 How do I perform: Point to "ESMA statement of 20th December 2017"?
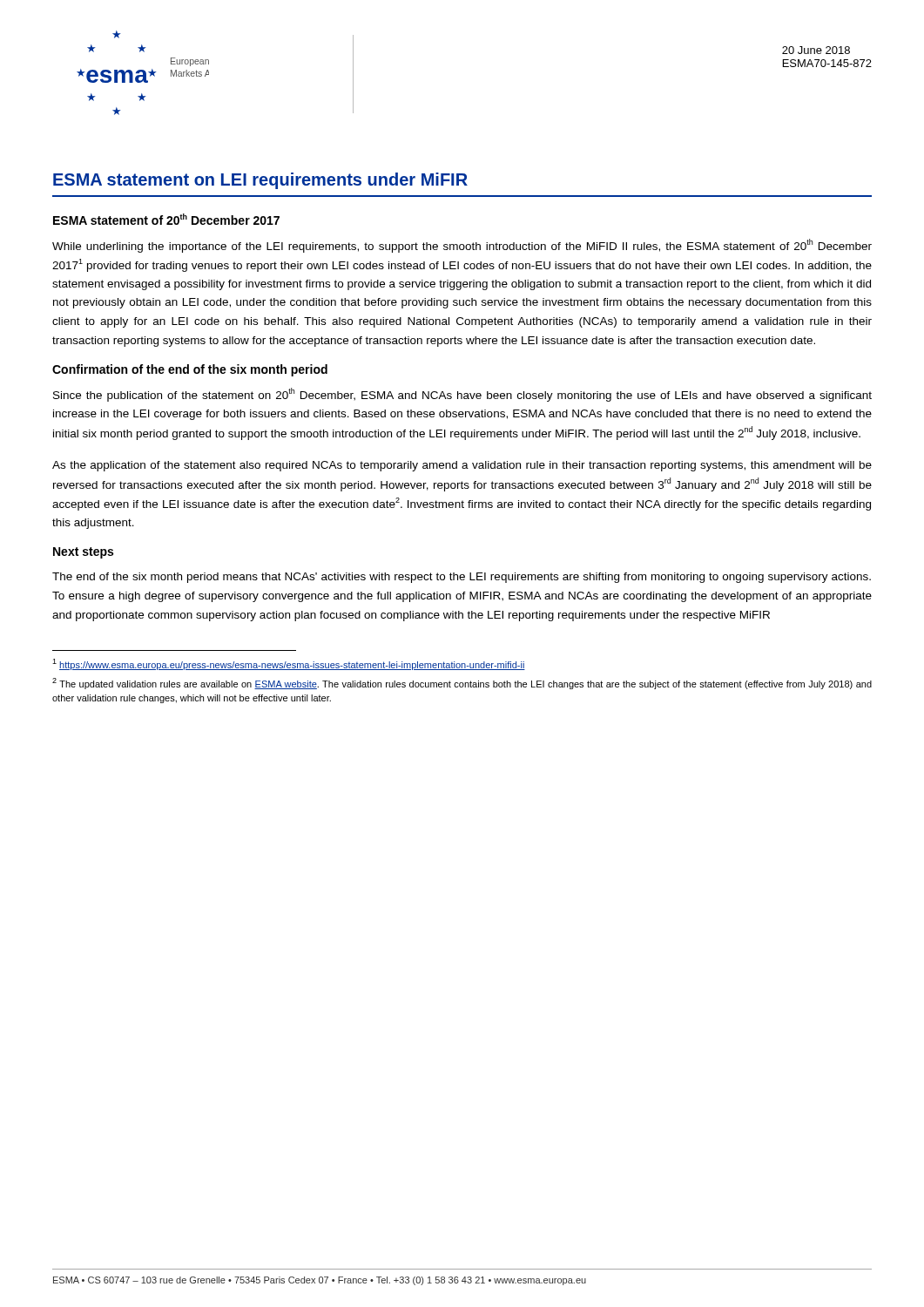166,220
